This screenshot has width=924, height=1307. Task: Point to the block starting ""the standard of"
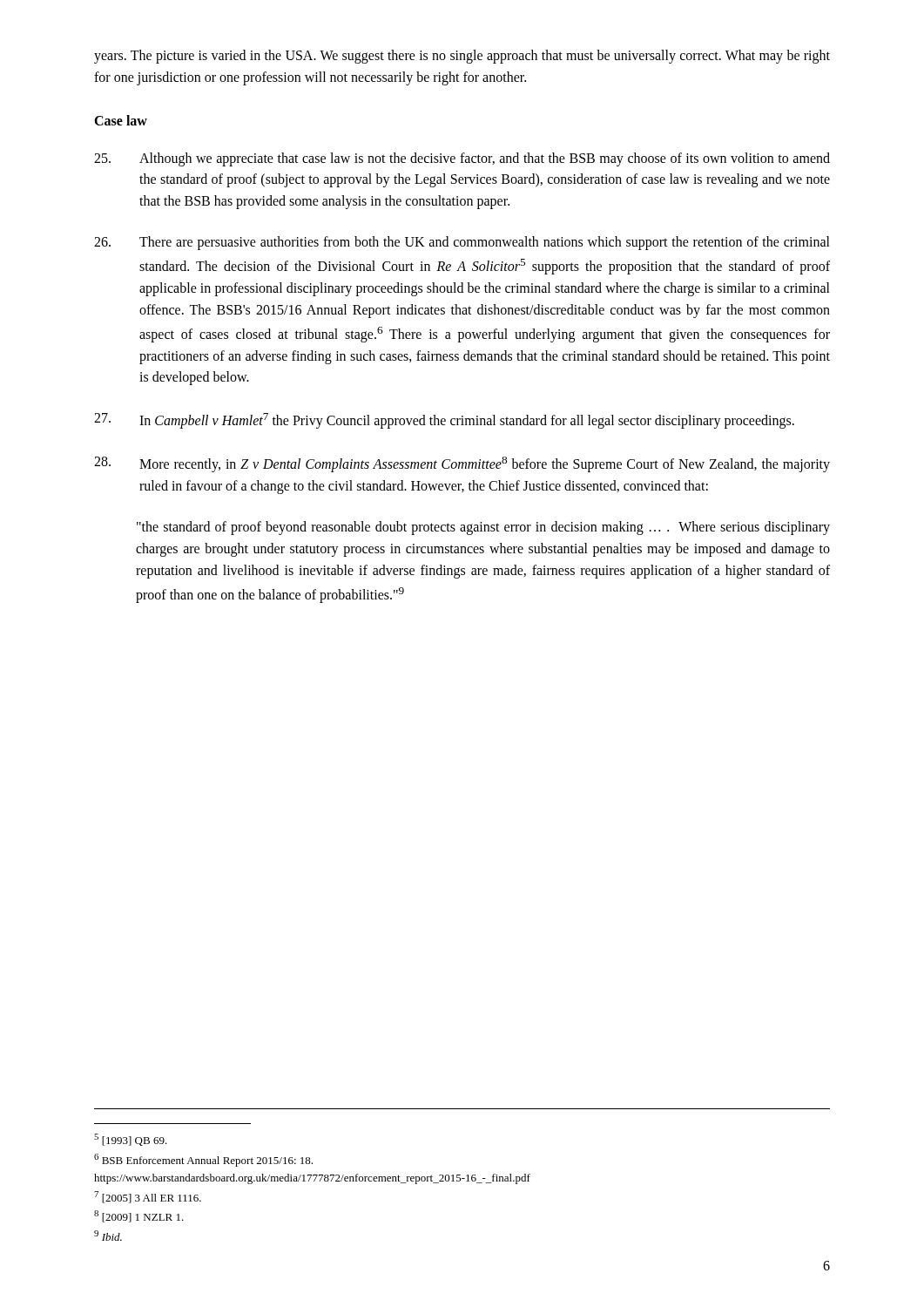483,562
